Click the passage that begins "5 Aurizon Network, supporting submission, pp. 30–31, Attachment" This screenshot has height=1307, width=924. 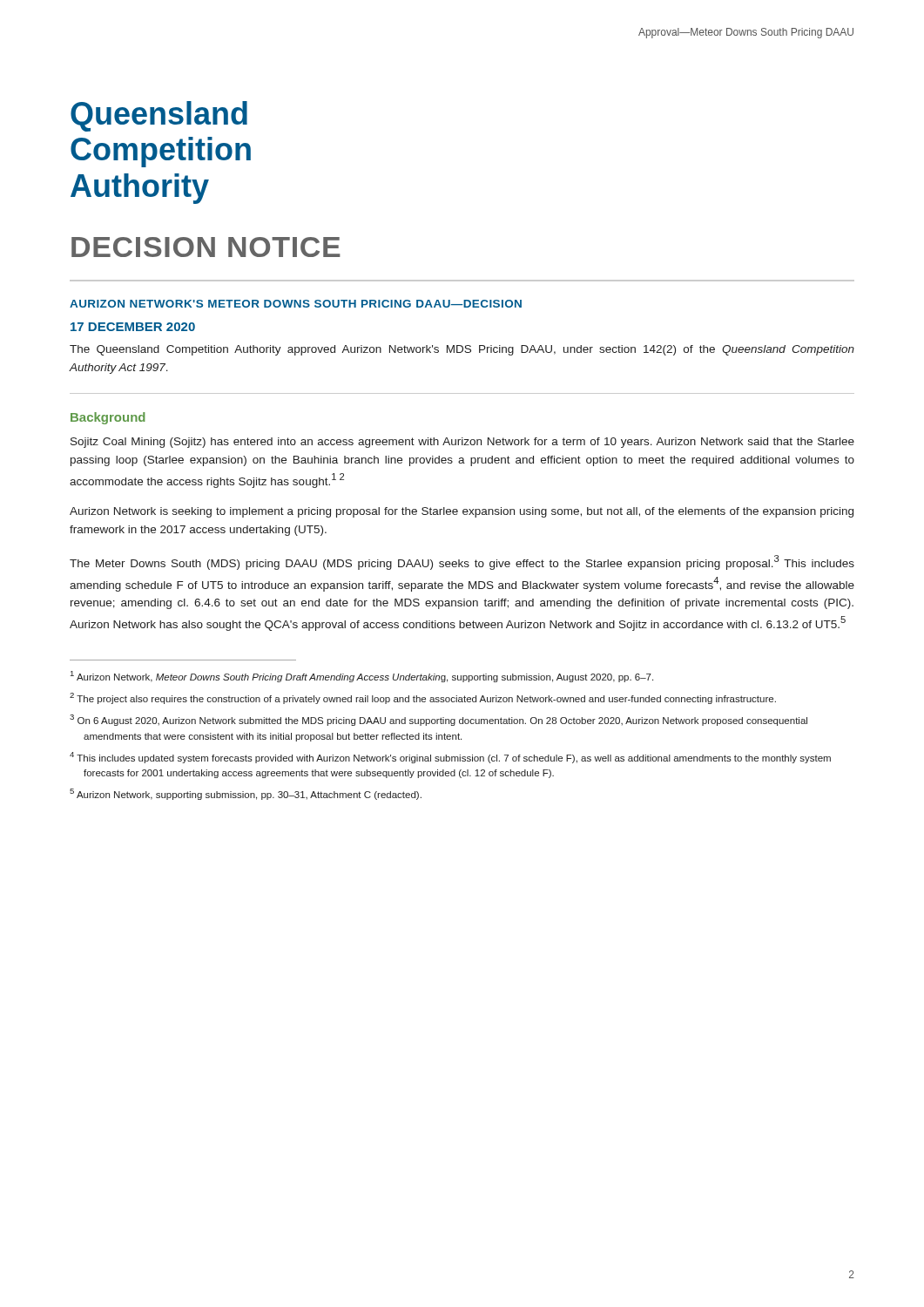[x=246, y=793]
